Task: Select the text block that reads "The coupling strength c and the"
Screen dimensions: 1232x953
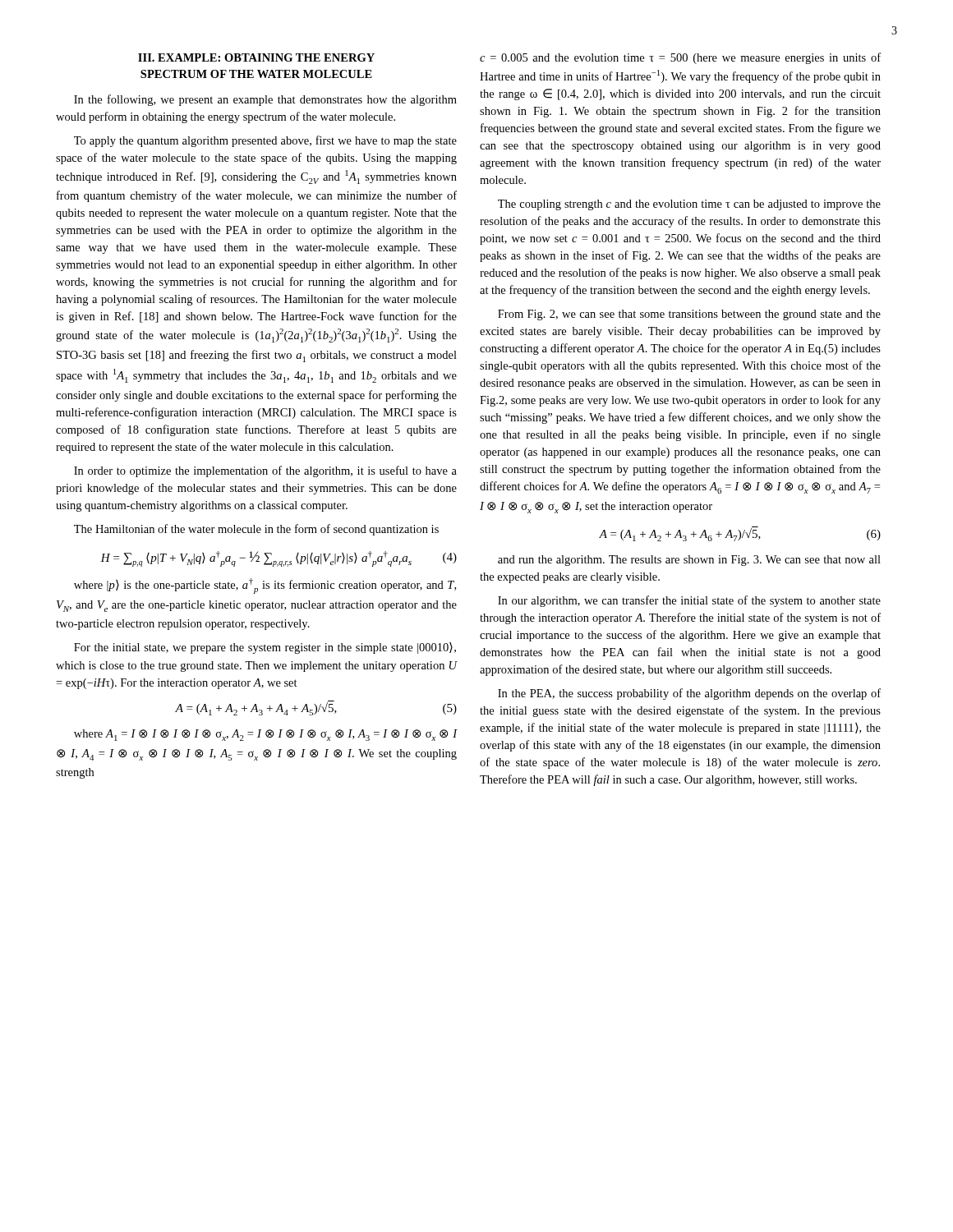Action: [x=680, y=247]
